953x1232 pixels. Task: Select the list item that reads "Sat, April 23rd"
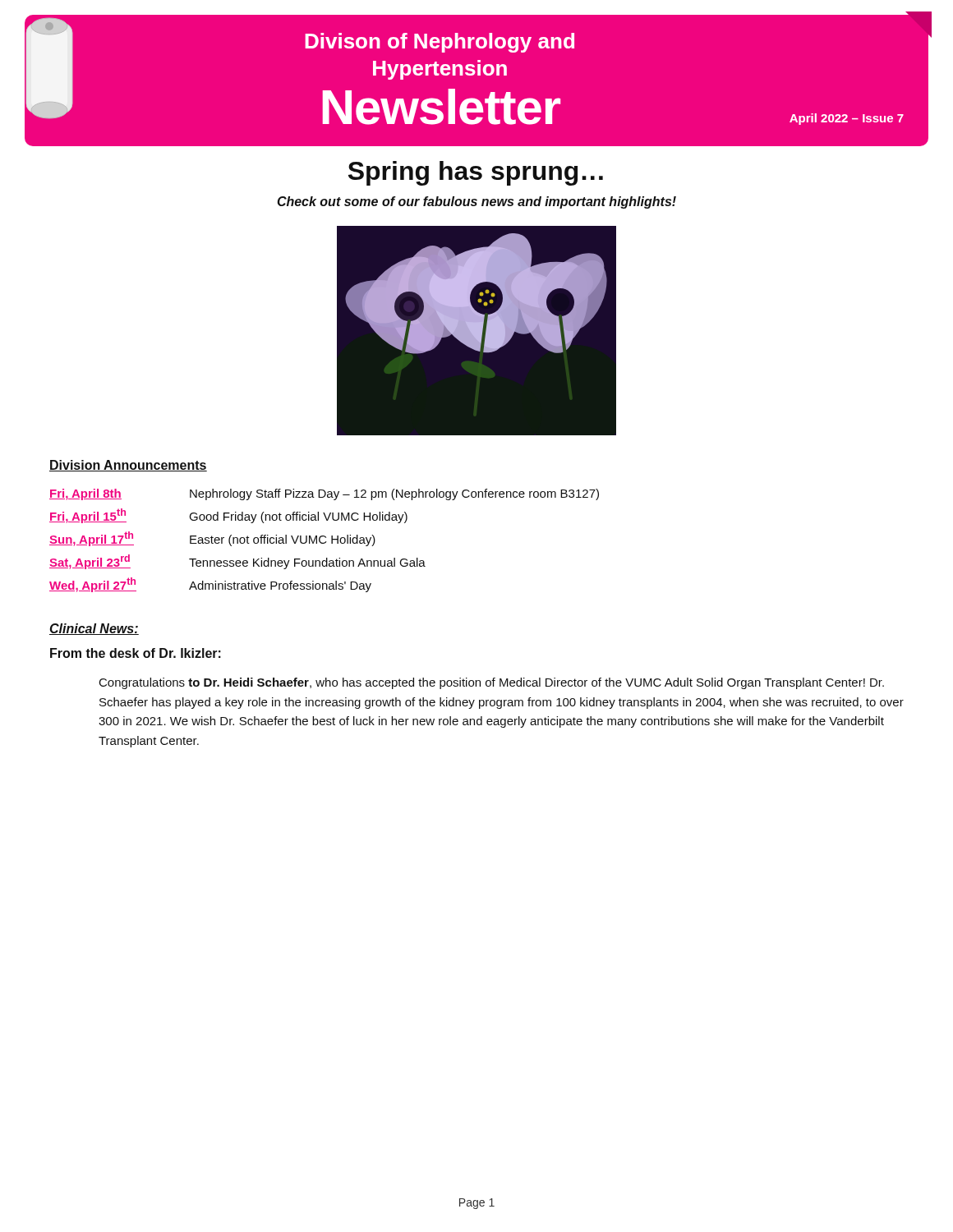pyautogui.click(x=237, y=561)
